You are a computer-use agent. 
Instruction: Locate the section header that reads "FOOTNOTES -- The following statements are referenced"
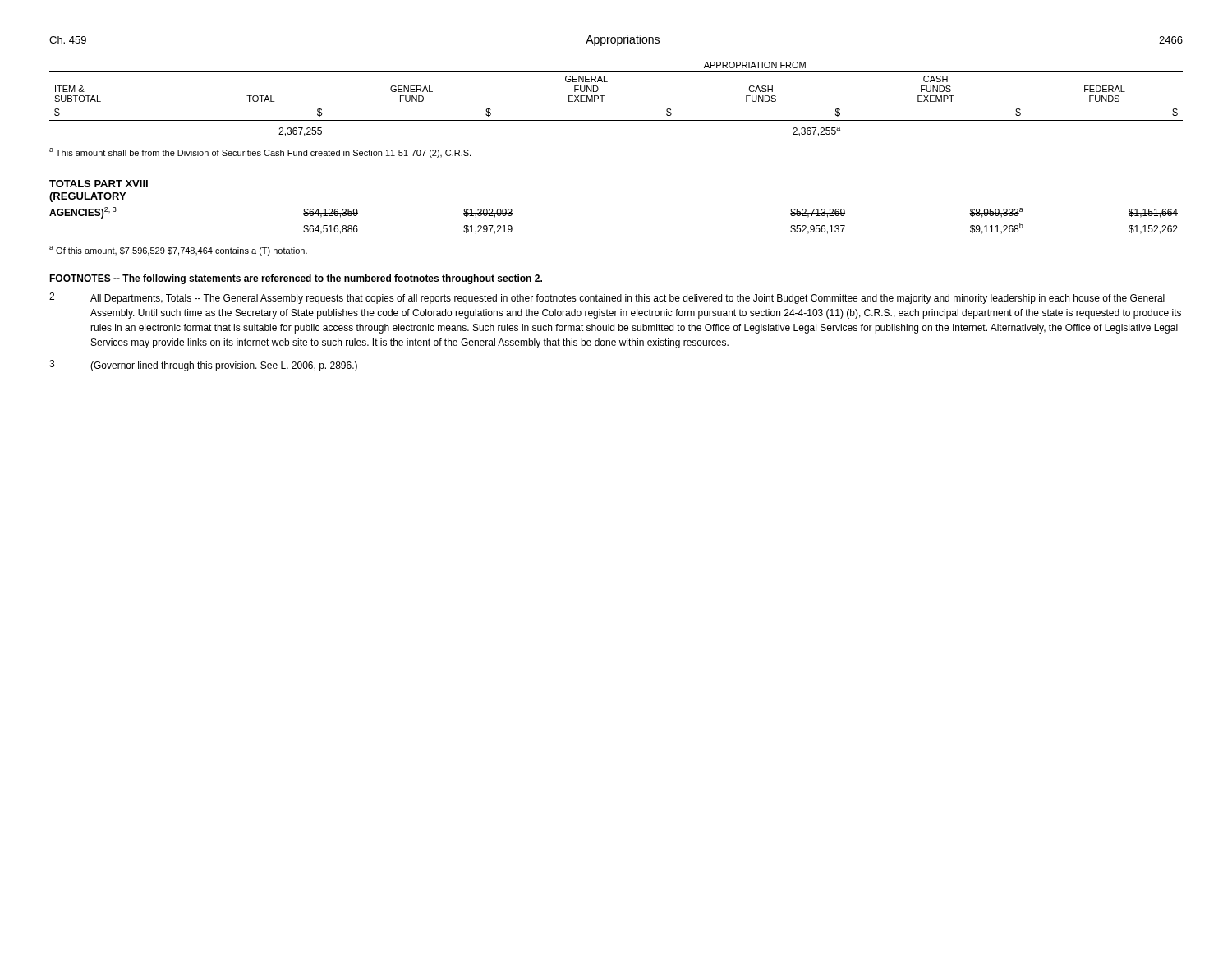click(296, 279)
